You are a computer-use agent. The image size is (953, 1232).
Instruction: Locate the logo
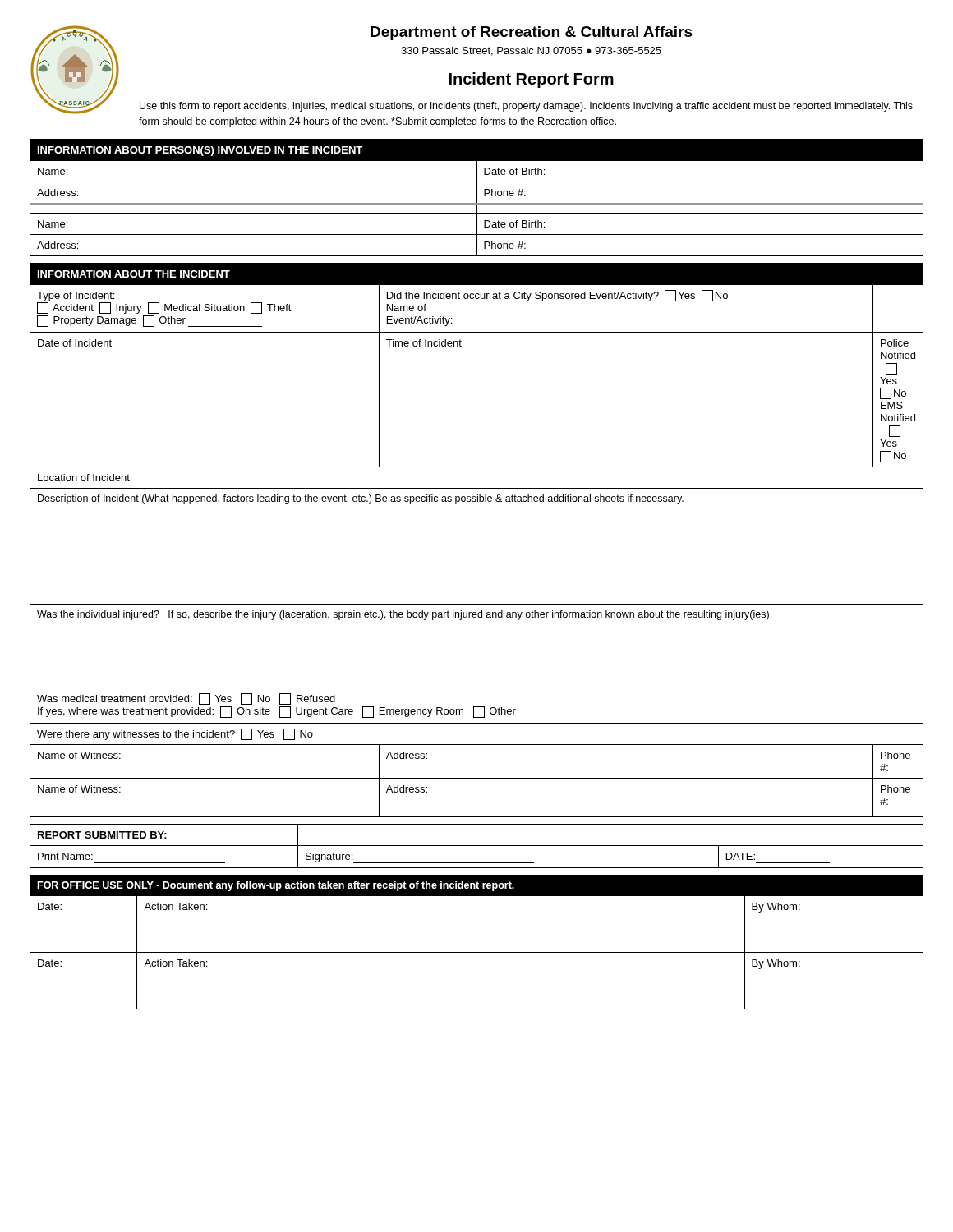[77, 71]
